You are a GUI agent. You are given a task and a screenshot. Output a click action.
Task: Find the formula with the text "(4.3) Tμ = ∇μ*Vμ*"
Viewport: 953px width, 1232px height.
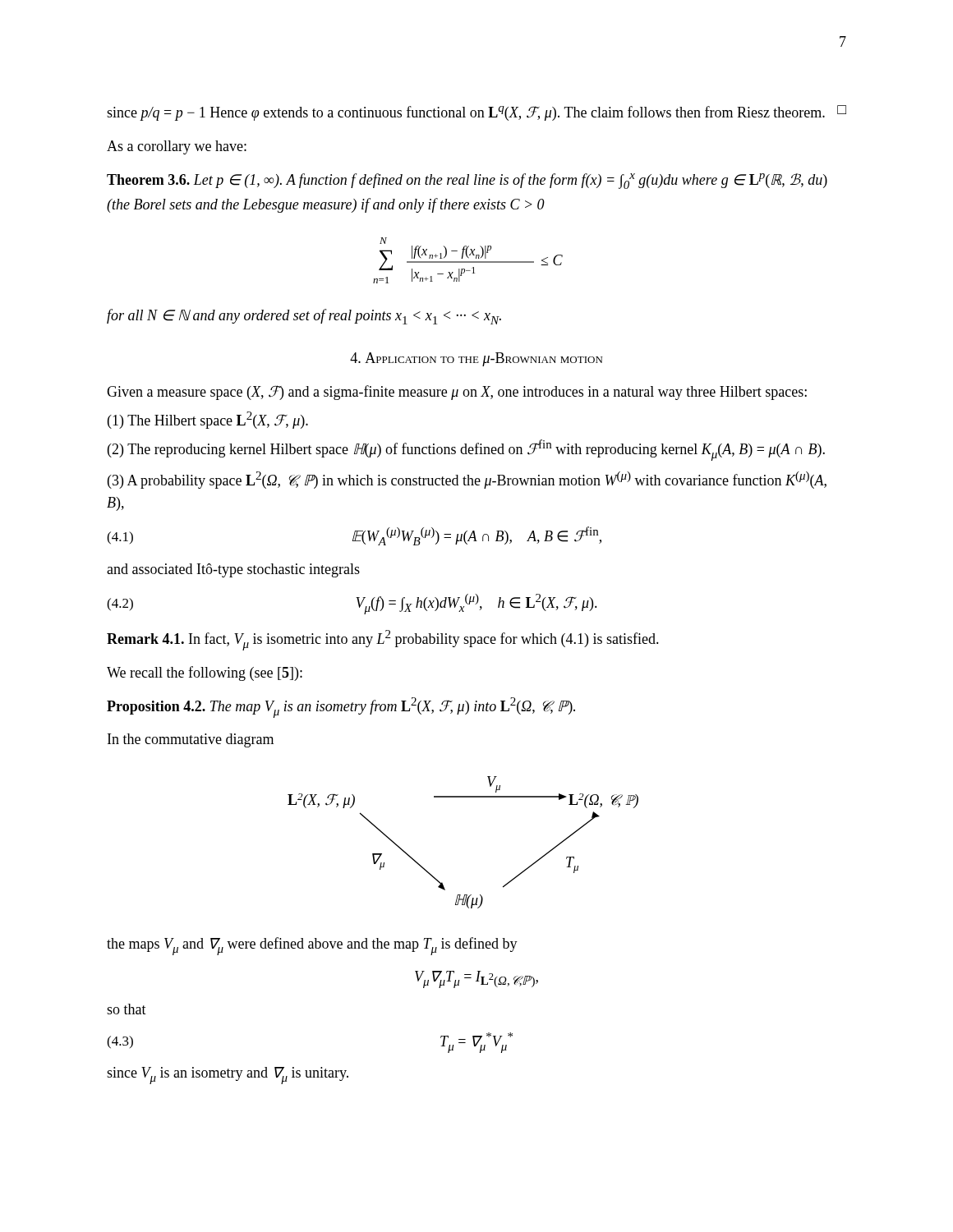pos(452,1041)
